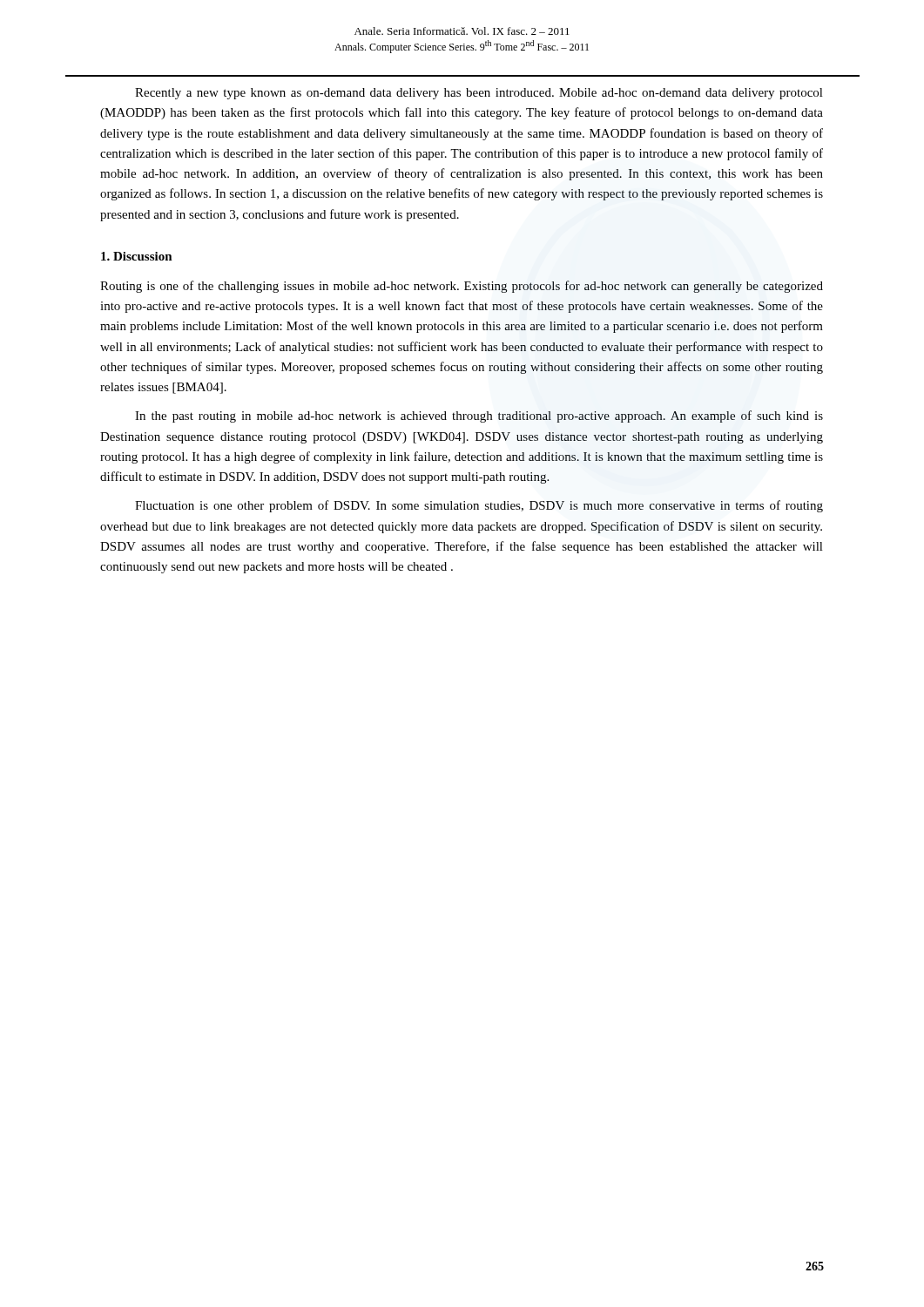Image resolution: width=924 pixels, height=1307 pixels.
Task: Click on the text block containing "In the past"
Action: coord(462,446)
